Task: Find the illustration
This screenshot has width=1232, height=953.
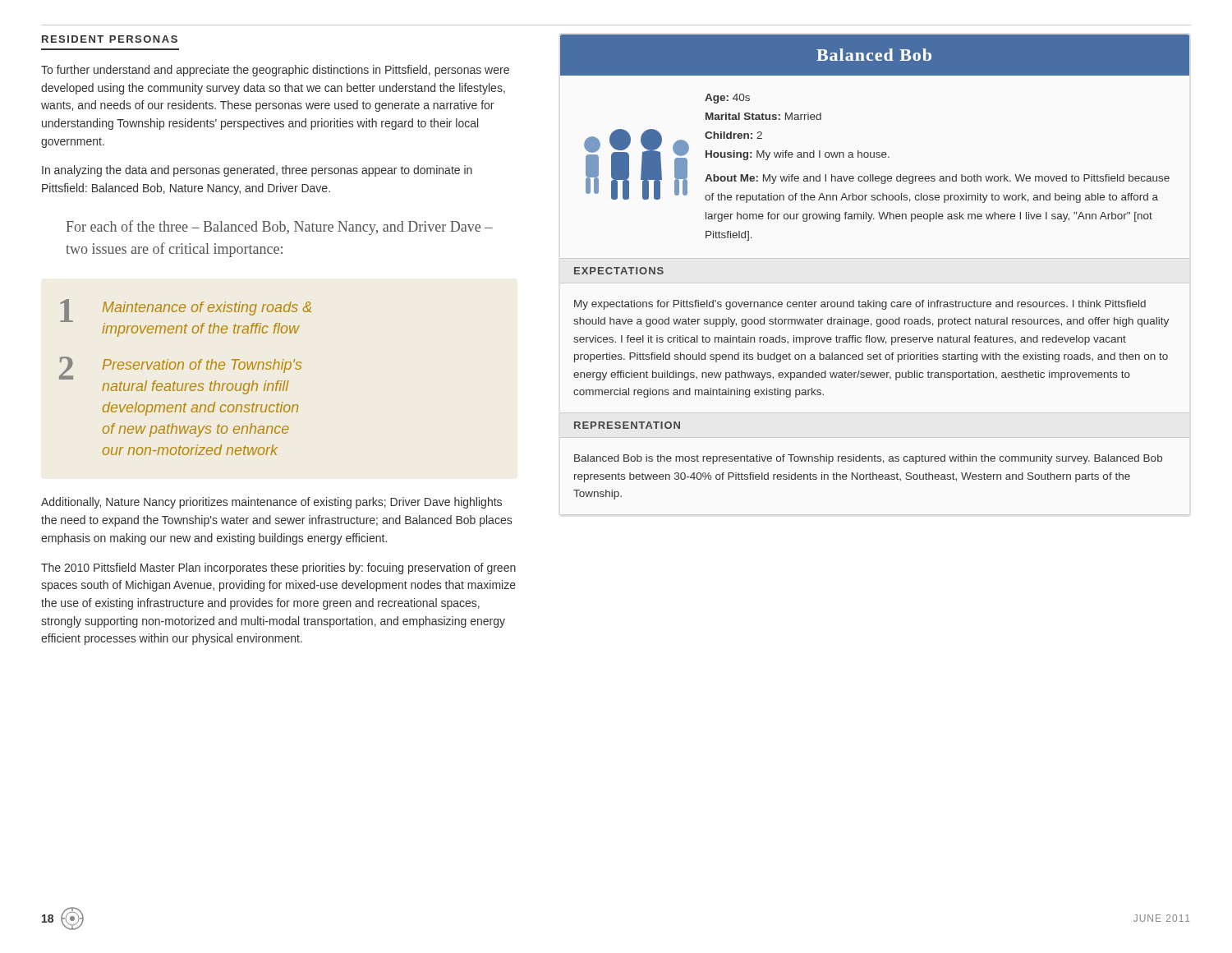Action: click(x=875, y=275)
